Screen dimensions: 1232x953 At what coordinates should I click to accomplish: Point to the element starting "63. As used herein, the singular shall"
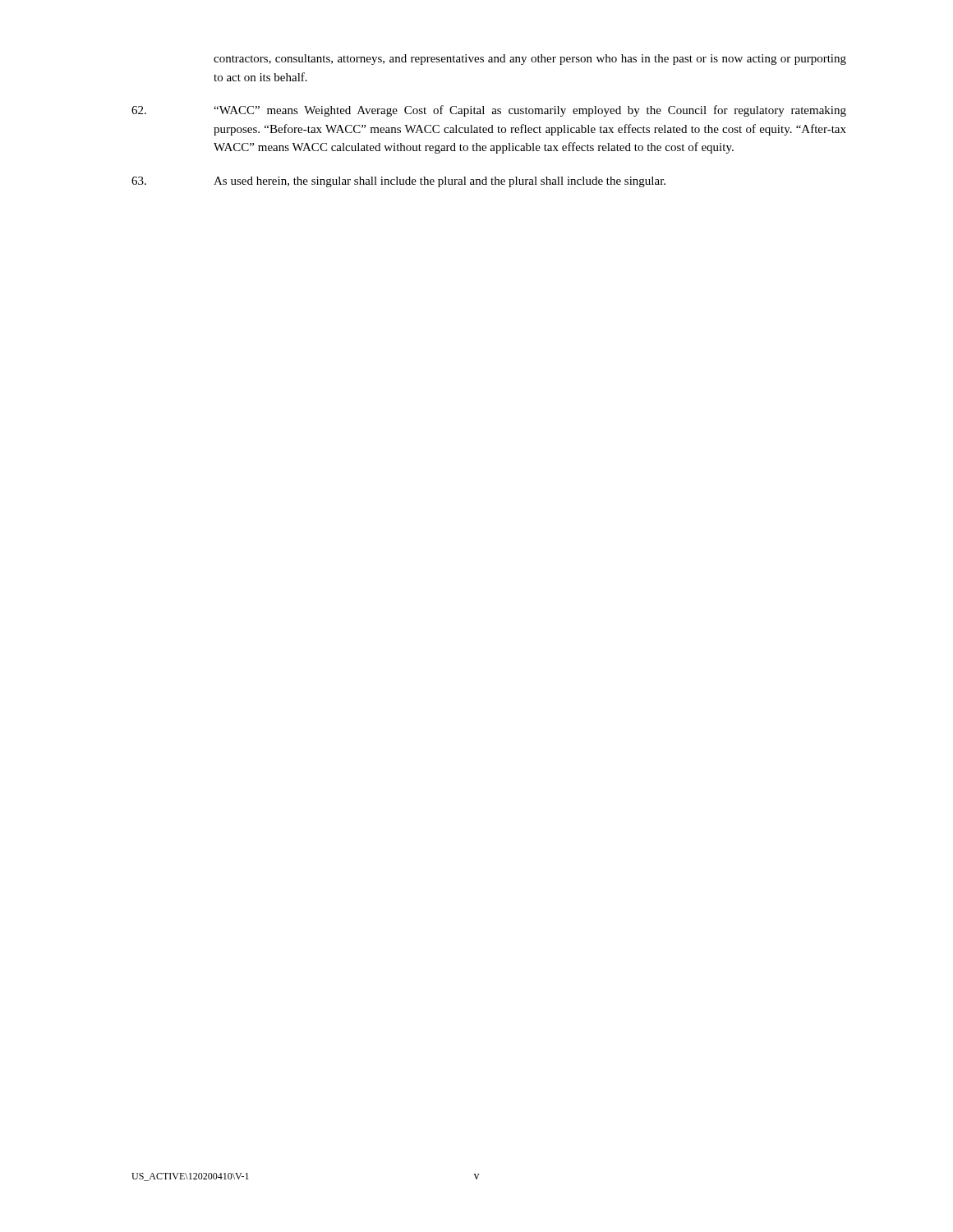489,180
